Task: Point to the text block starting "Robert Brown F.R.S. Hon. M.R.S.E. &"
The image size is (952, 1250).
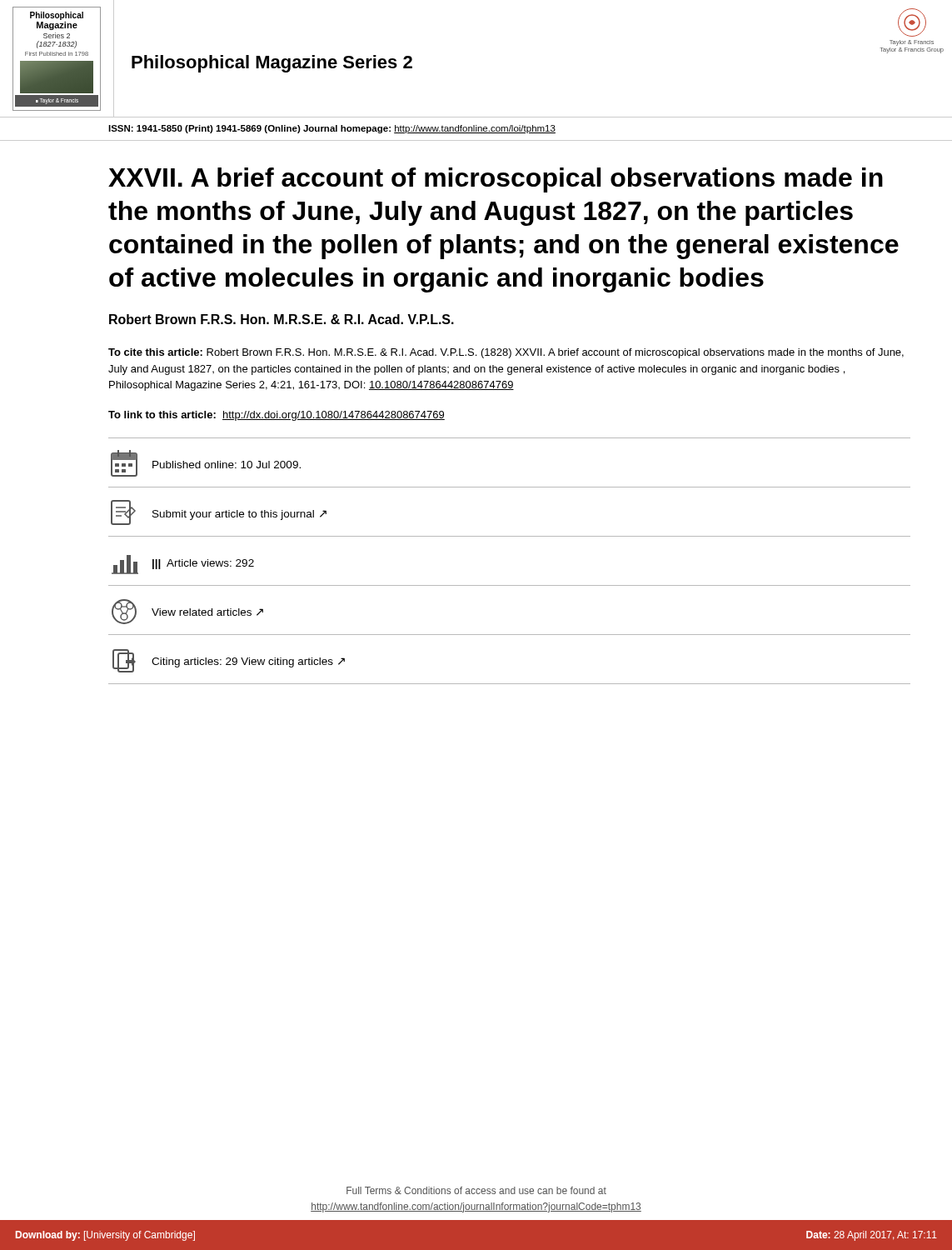Action: coord(281,320)
